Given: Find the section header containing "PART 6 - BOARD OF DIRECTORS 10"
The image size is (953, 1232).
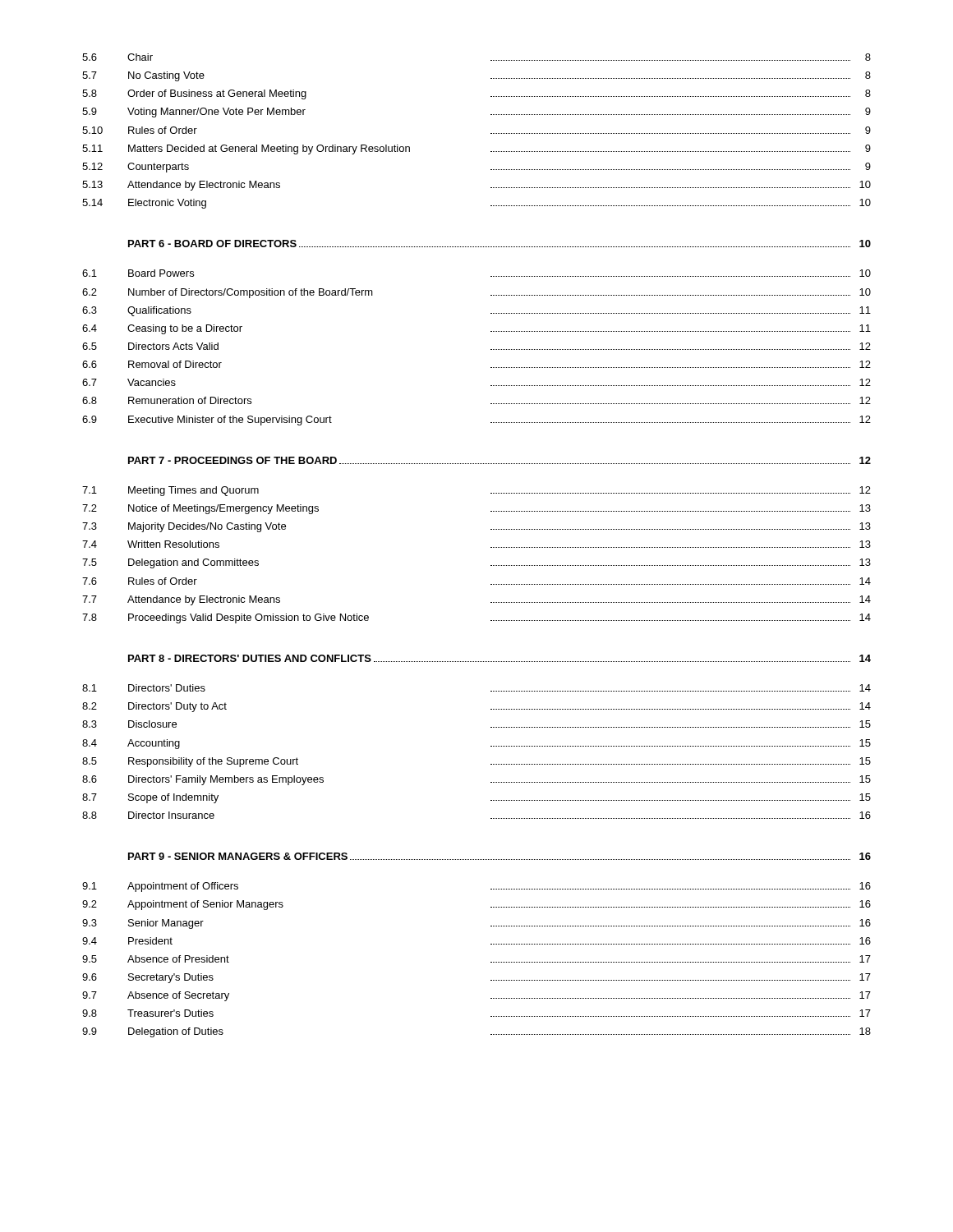Looking at the screenshot, I should [499, 244].
